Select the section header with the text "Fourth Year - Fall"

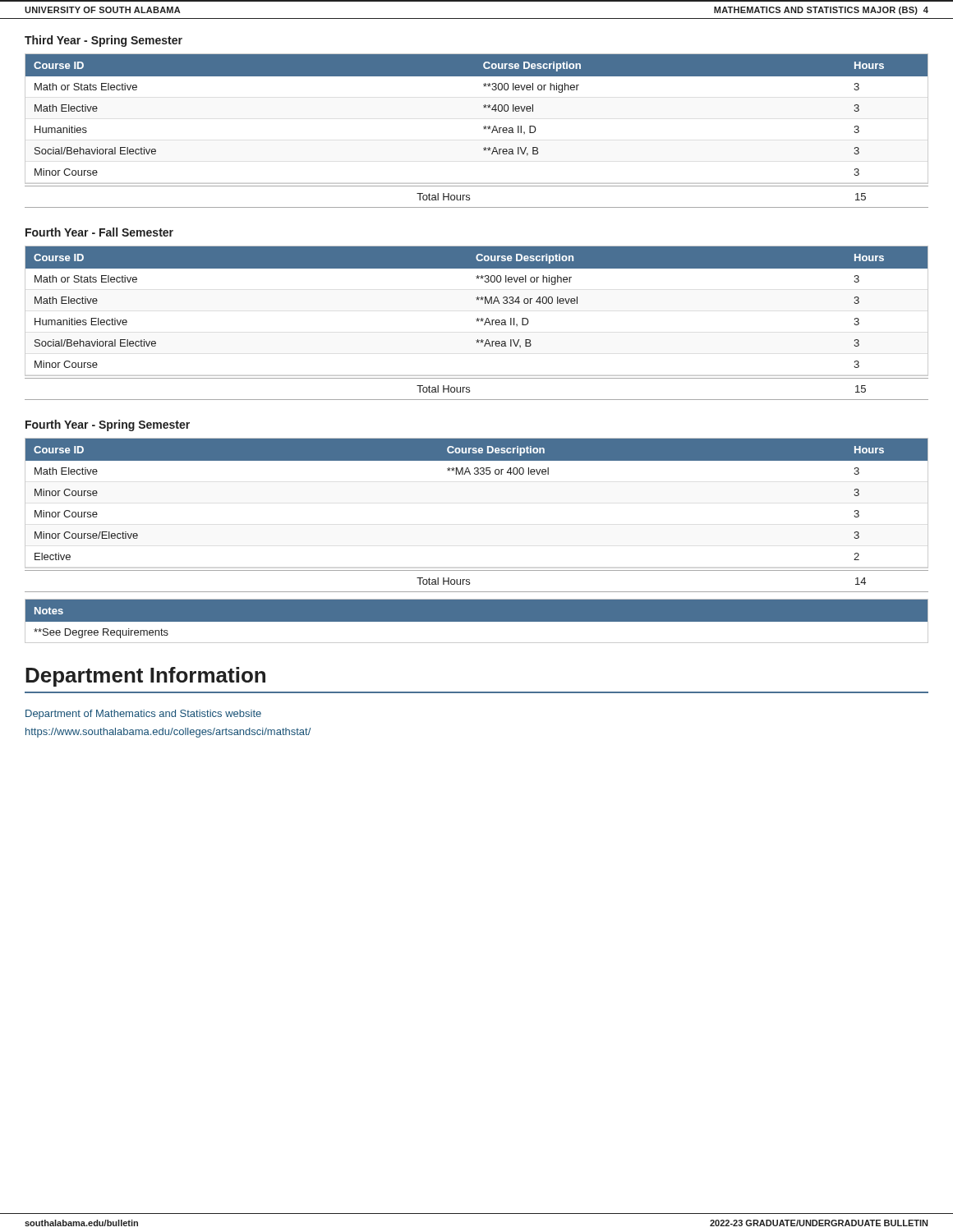(x=99, y=232)
